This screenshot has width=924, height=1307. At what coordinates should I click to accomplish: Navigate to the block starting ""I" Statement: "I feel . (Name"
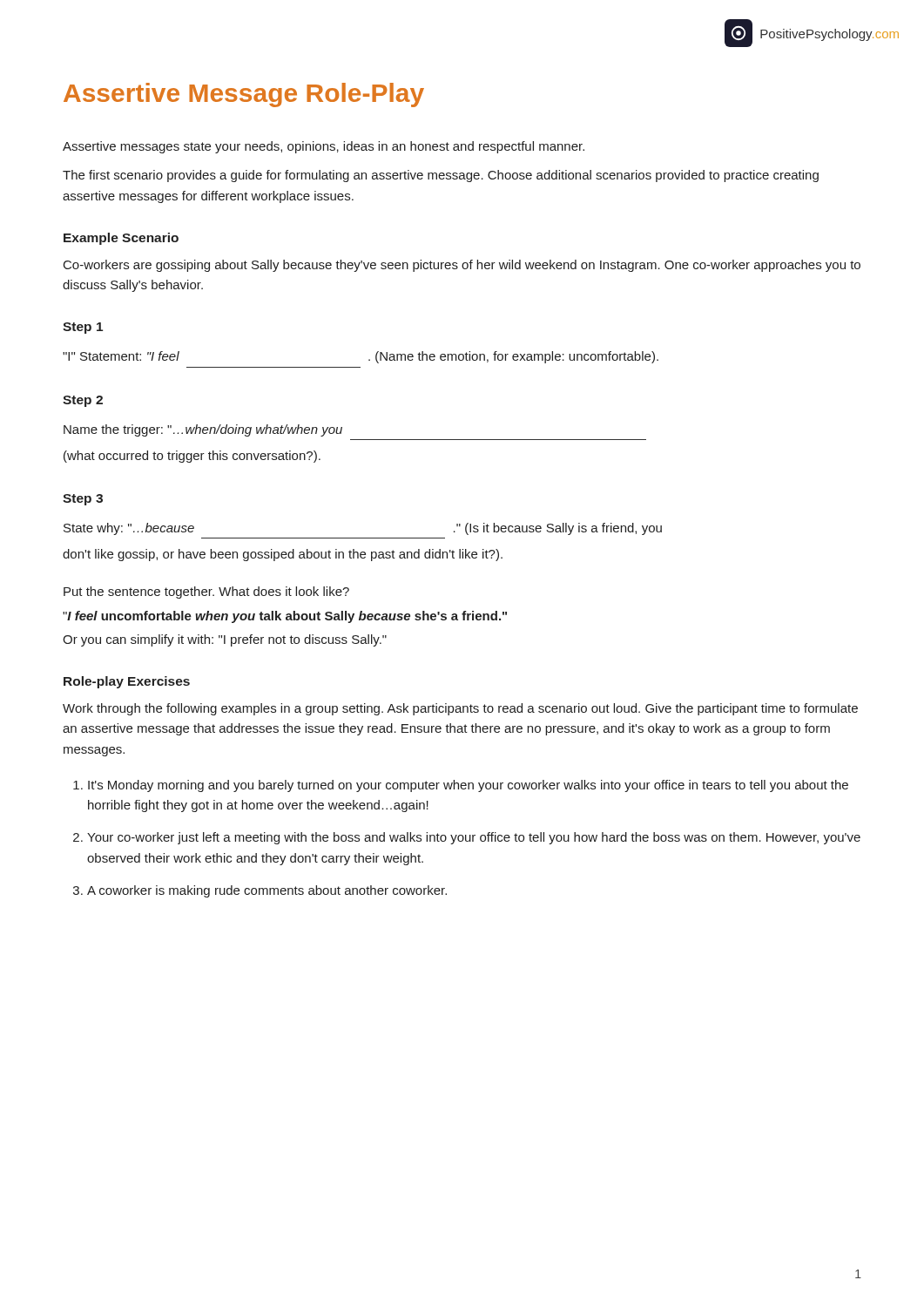coord(361,358)
